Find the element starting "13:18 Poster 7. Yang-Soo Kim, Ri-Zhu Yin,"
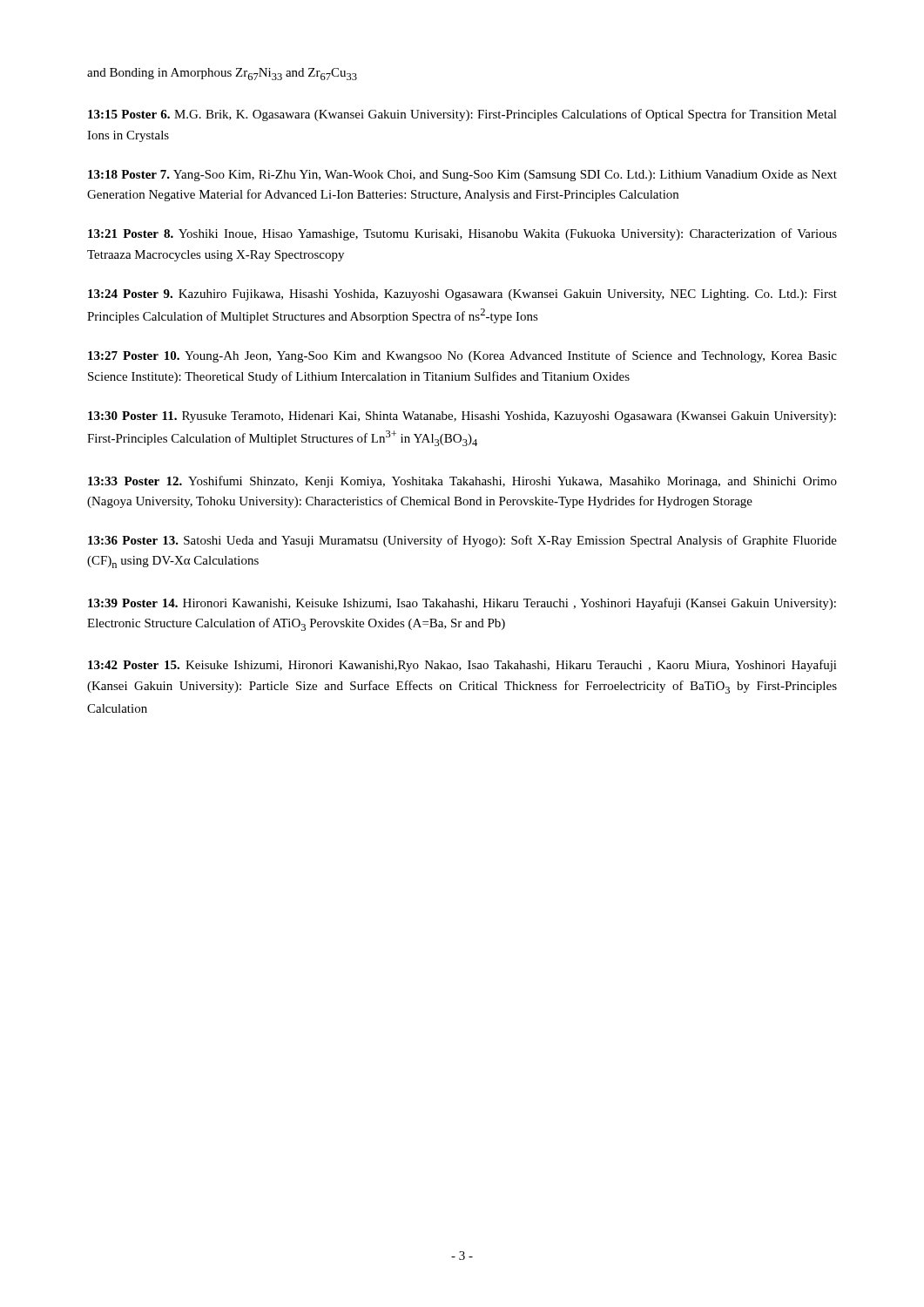The height and width of the screenshot is (1307, 924). [462, 184]
